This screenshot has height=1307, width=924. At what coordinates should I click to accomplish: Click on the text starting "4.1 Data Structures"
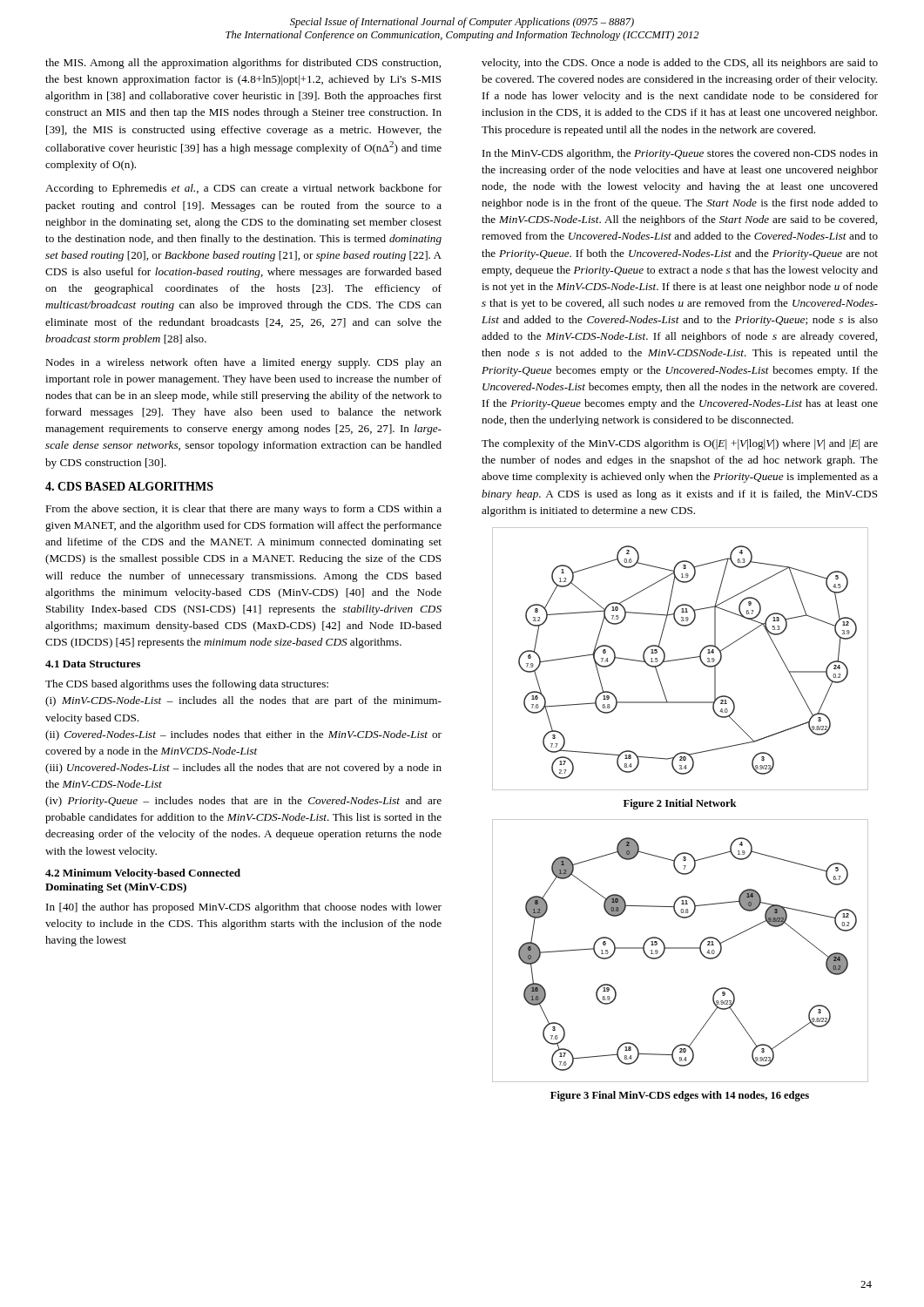[93, 664]
